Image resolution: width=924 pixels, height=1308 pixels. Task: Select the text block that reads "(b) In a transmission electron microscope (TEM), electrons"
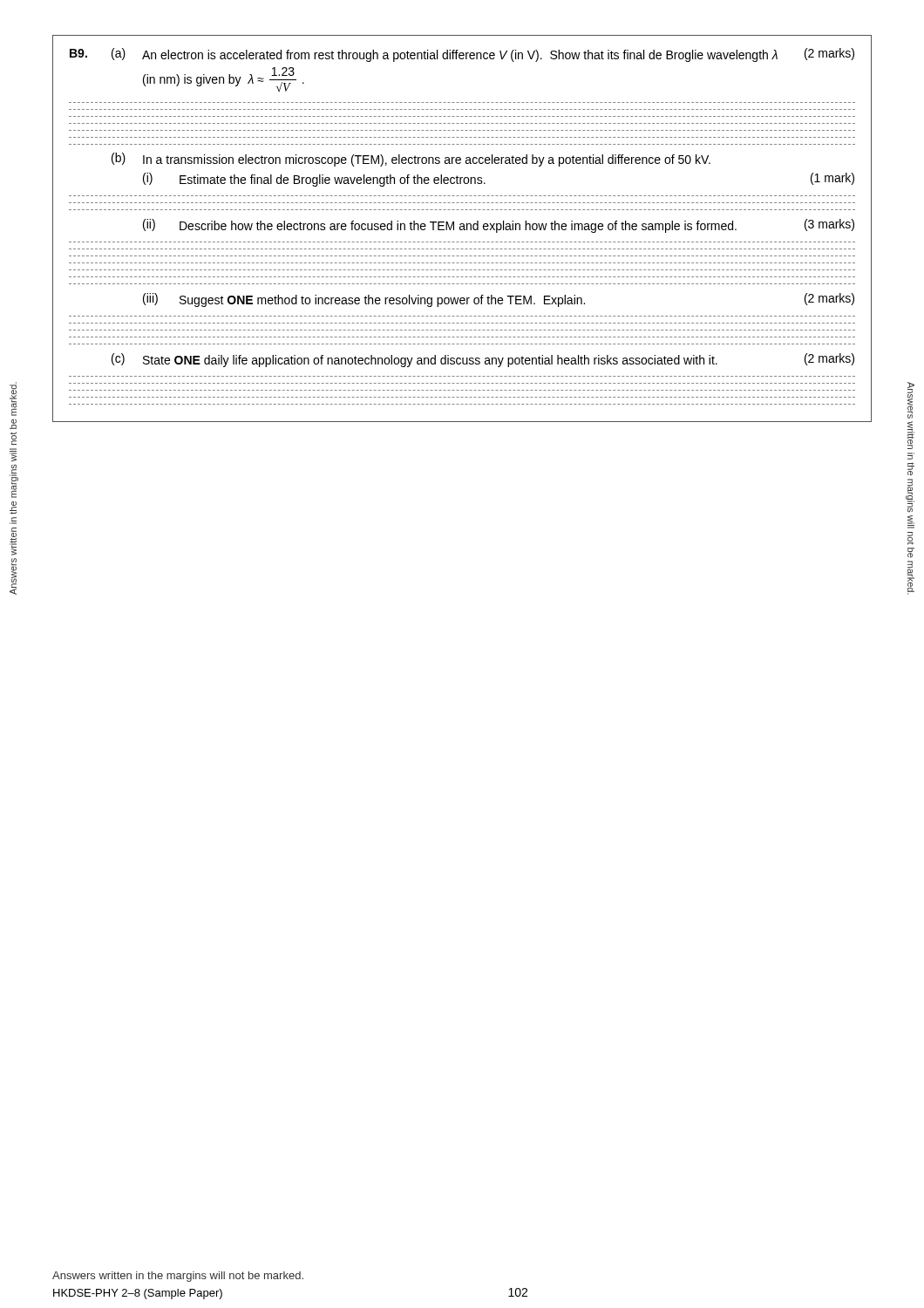pyautogui.click(x=448, y=160)
